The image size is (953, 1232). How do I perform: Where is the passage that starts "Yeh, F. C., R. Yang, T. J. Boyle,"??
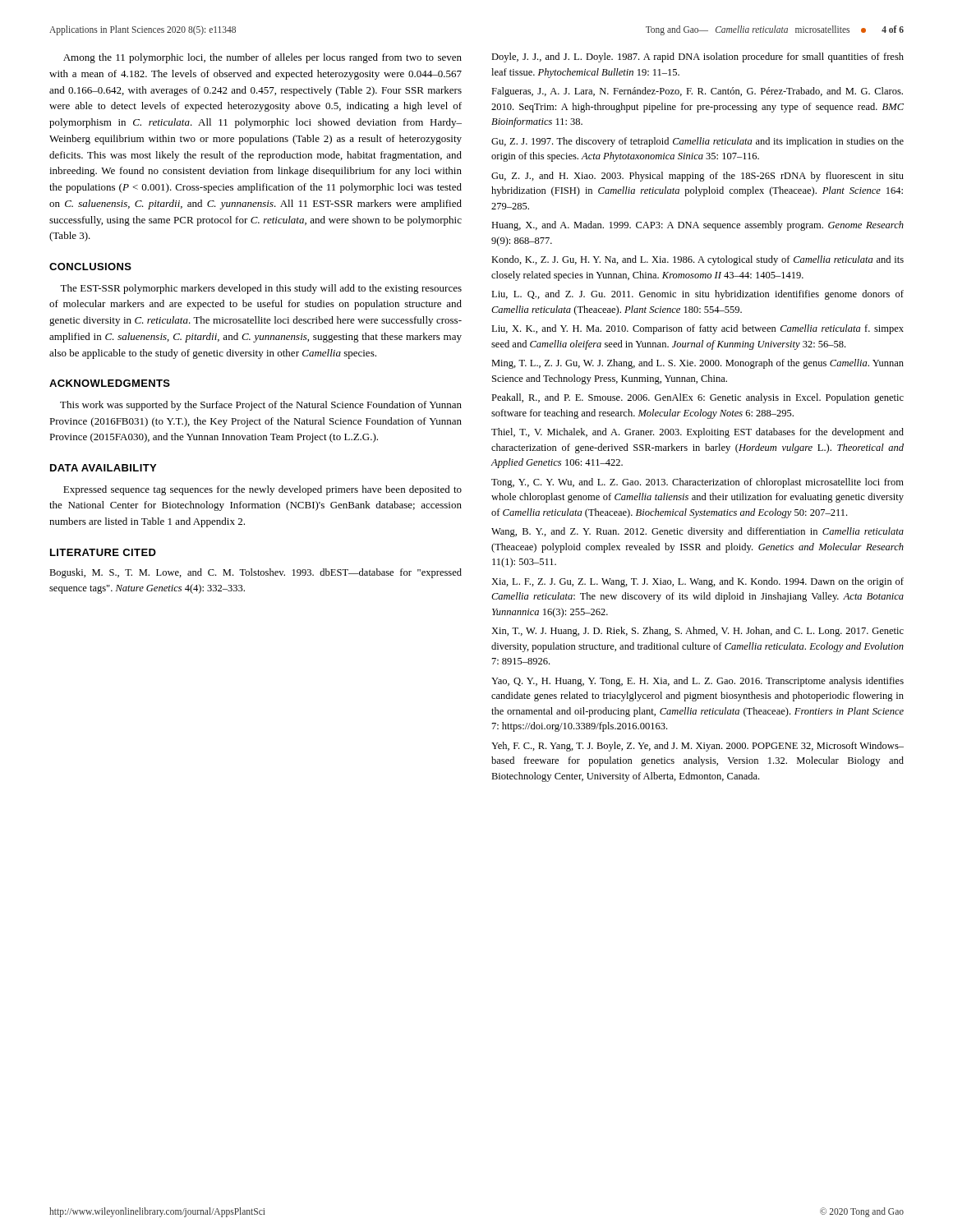(698, 761)
